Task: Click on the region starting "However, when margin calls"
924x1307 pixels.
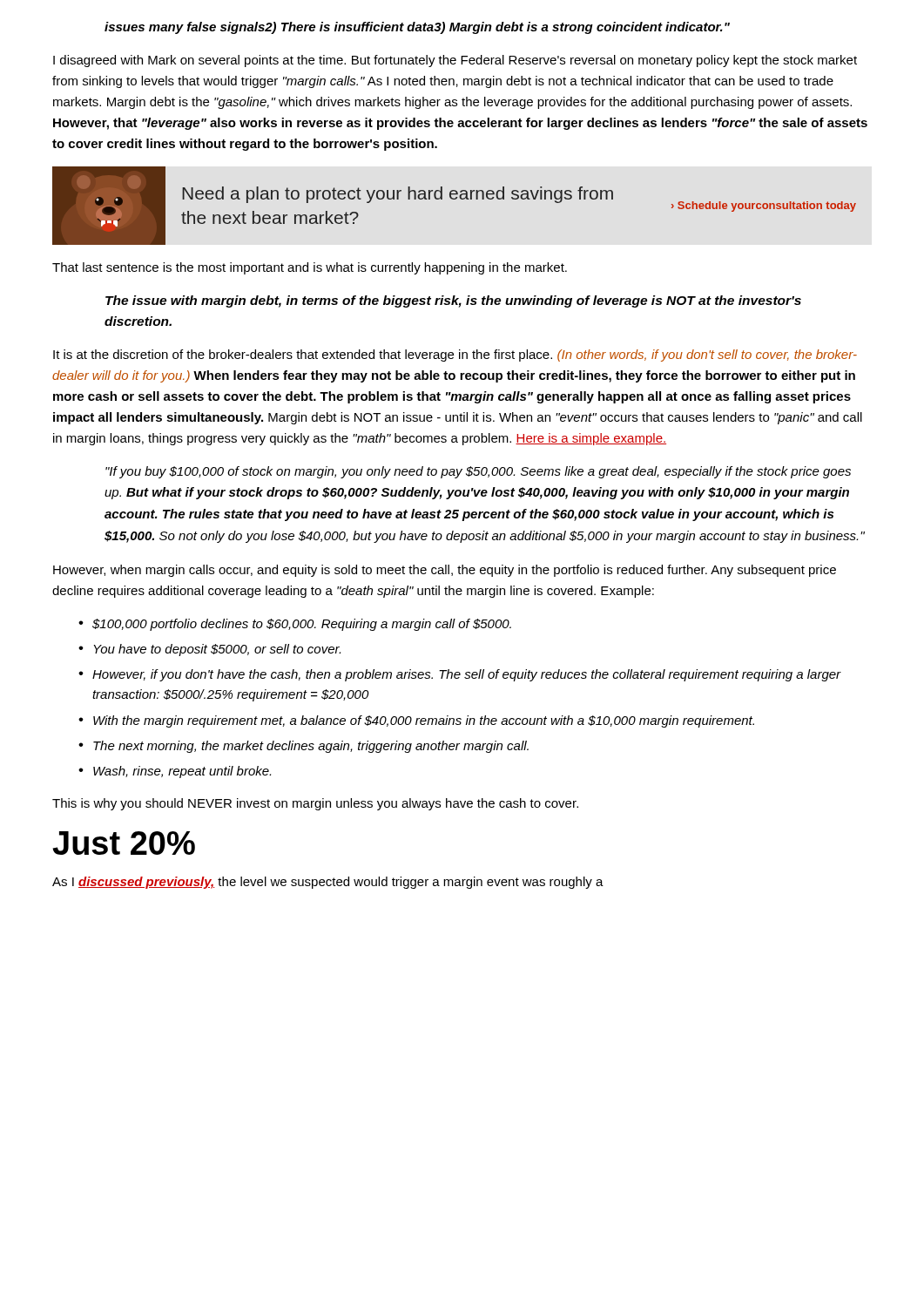Action: (x=444, y=579)
